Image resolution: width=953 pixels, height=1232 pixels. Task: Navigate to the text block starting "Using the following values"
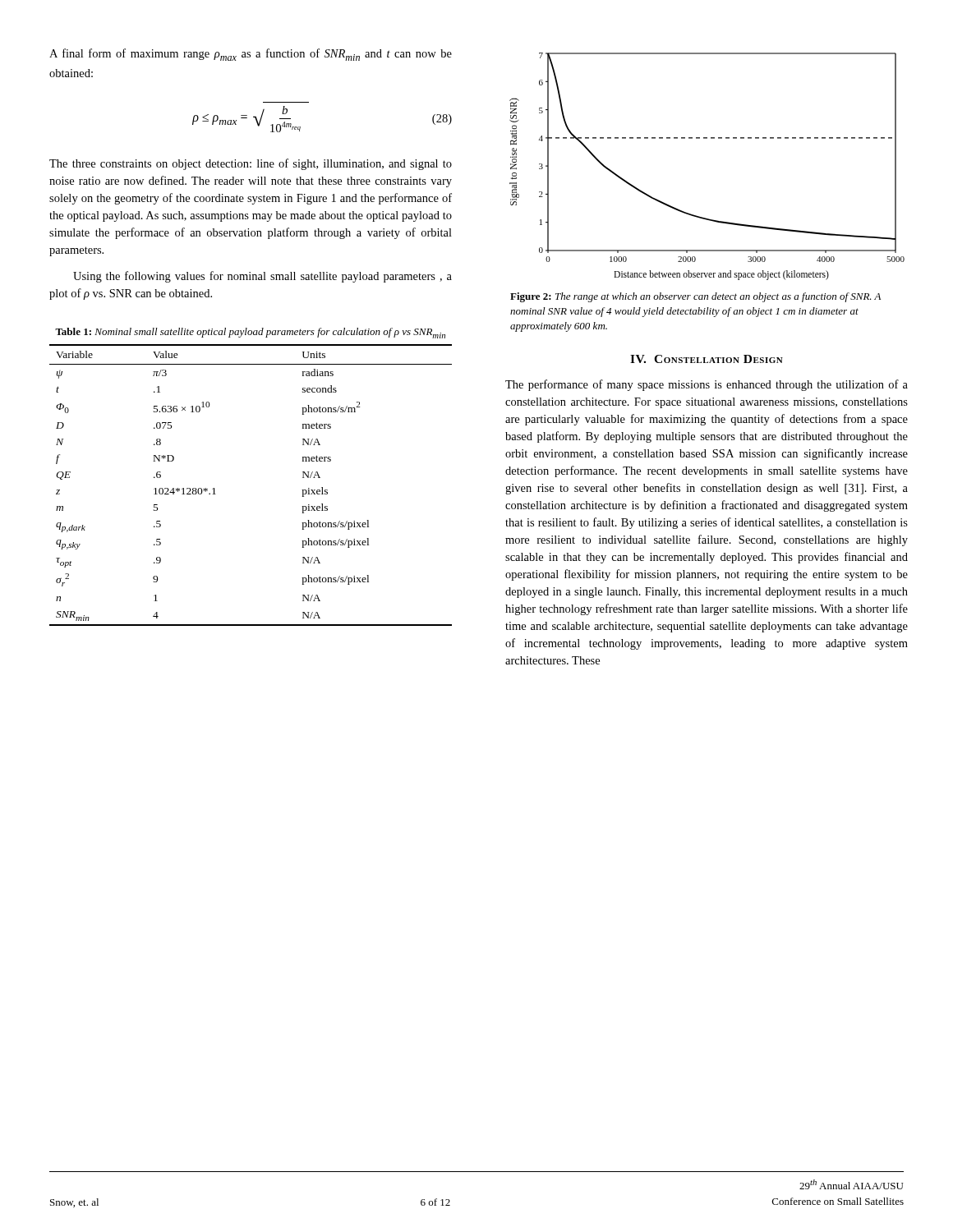251,285
